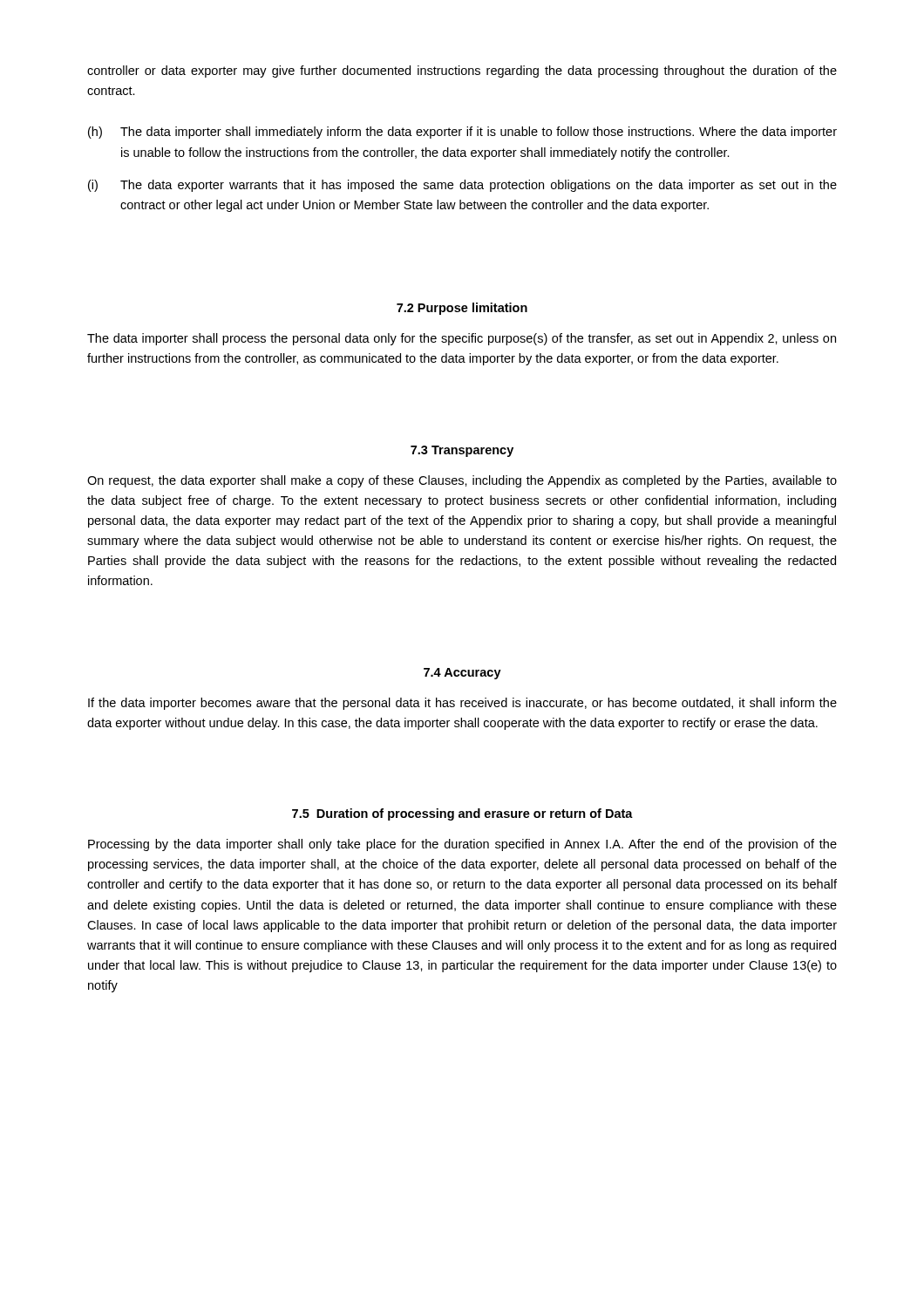Locate the text block starting "Processing by the data importer shall only"

click(462, 915)
